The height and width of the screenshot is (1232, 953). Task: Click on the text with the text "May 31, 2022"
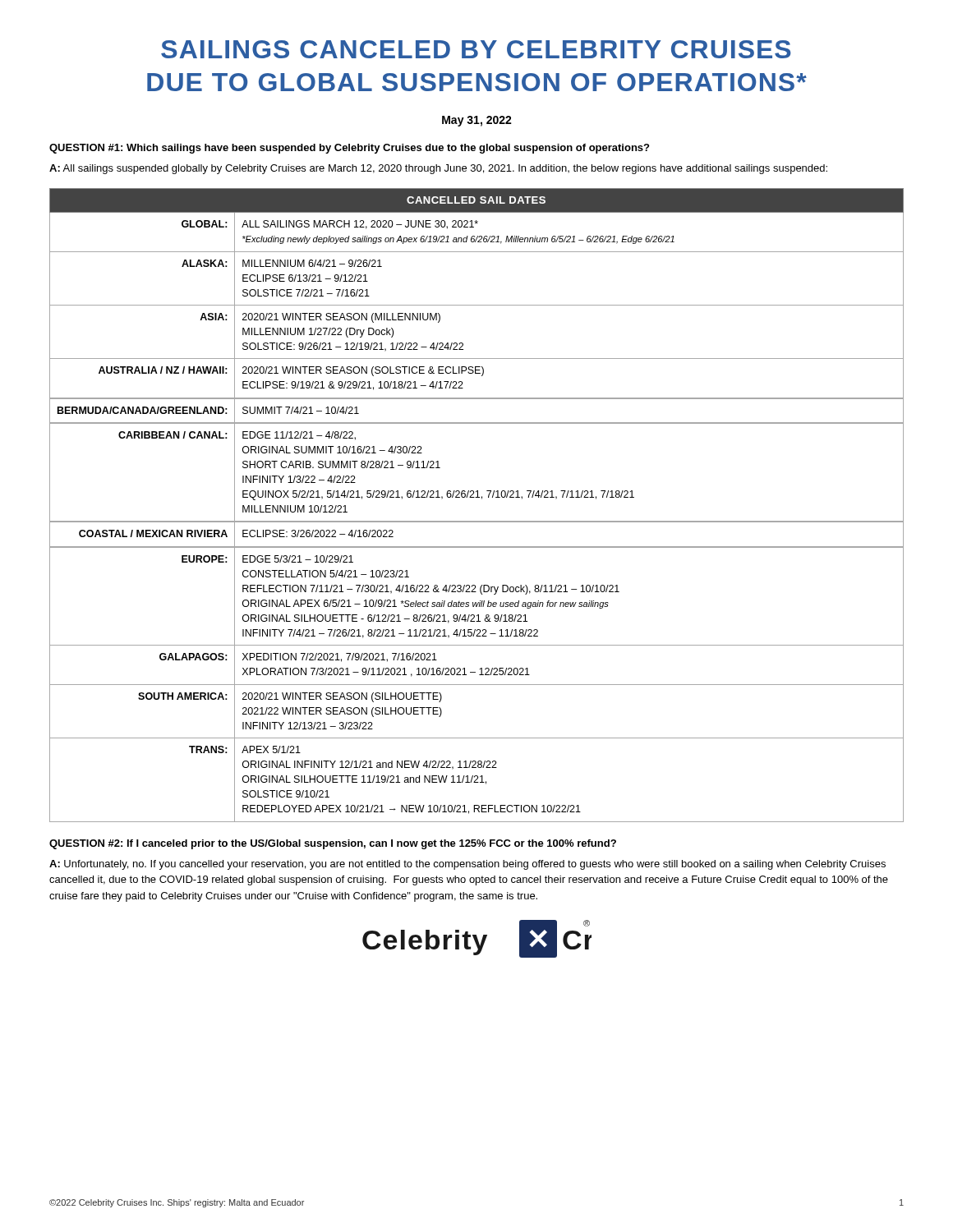pyautogui.click(x=476, y=120)
